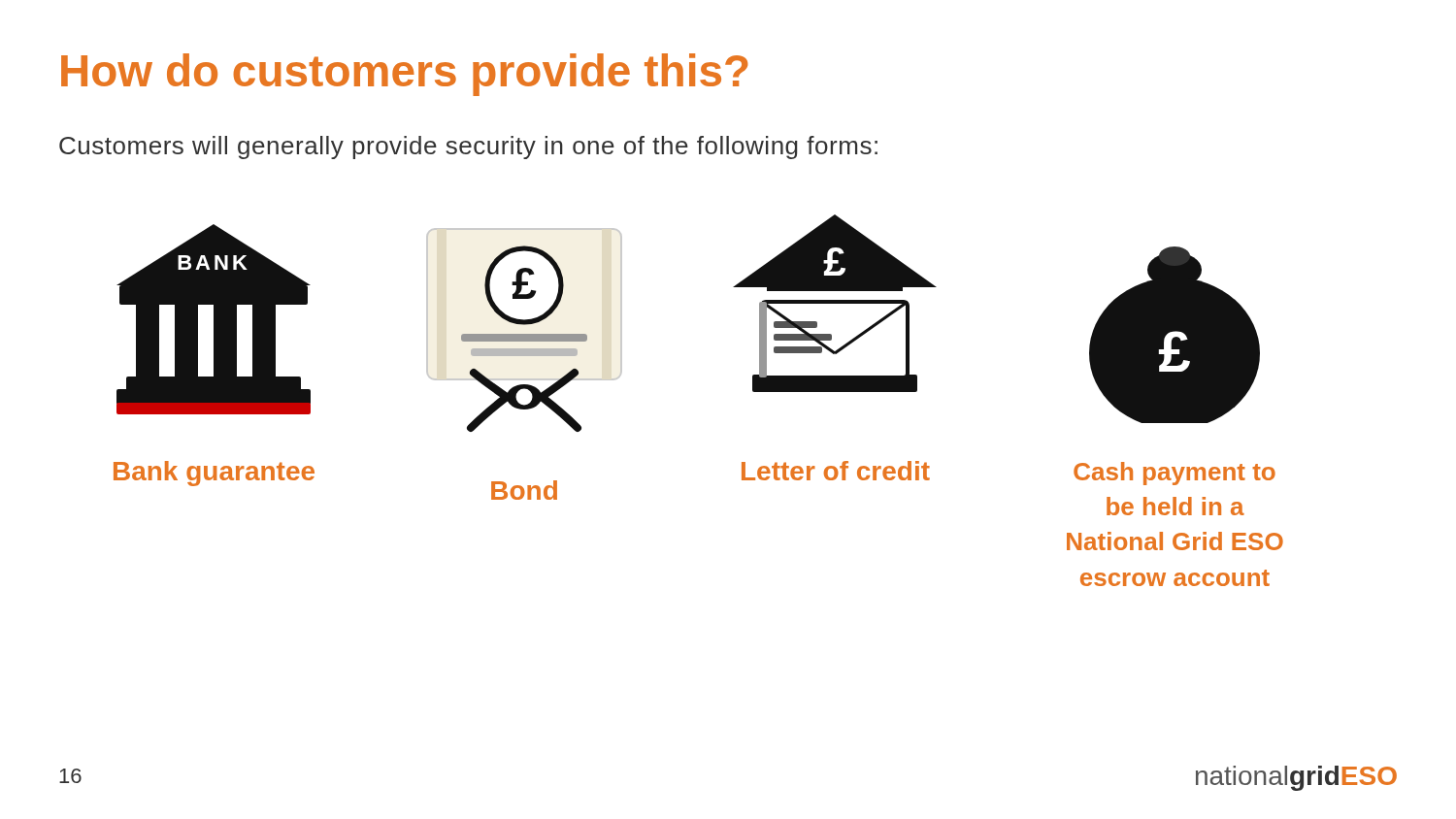
Task: Navigate to the region starting "Cash payment tobe held in aNational Grid ESOescrow"
Action: (x=1174, y=524)
